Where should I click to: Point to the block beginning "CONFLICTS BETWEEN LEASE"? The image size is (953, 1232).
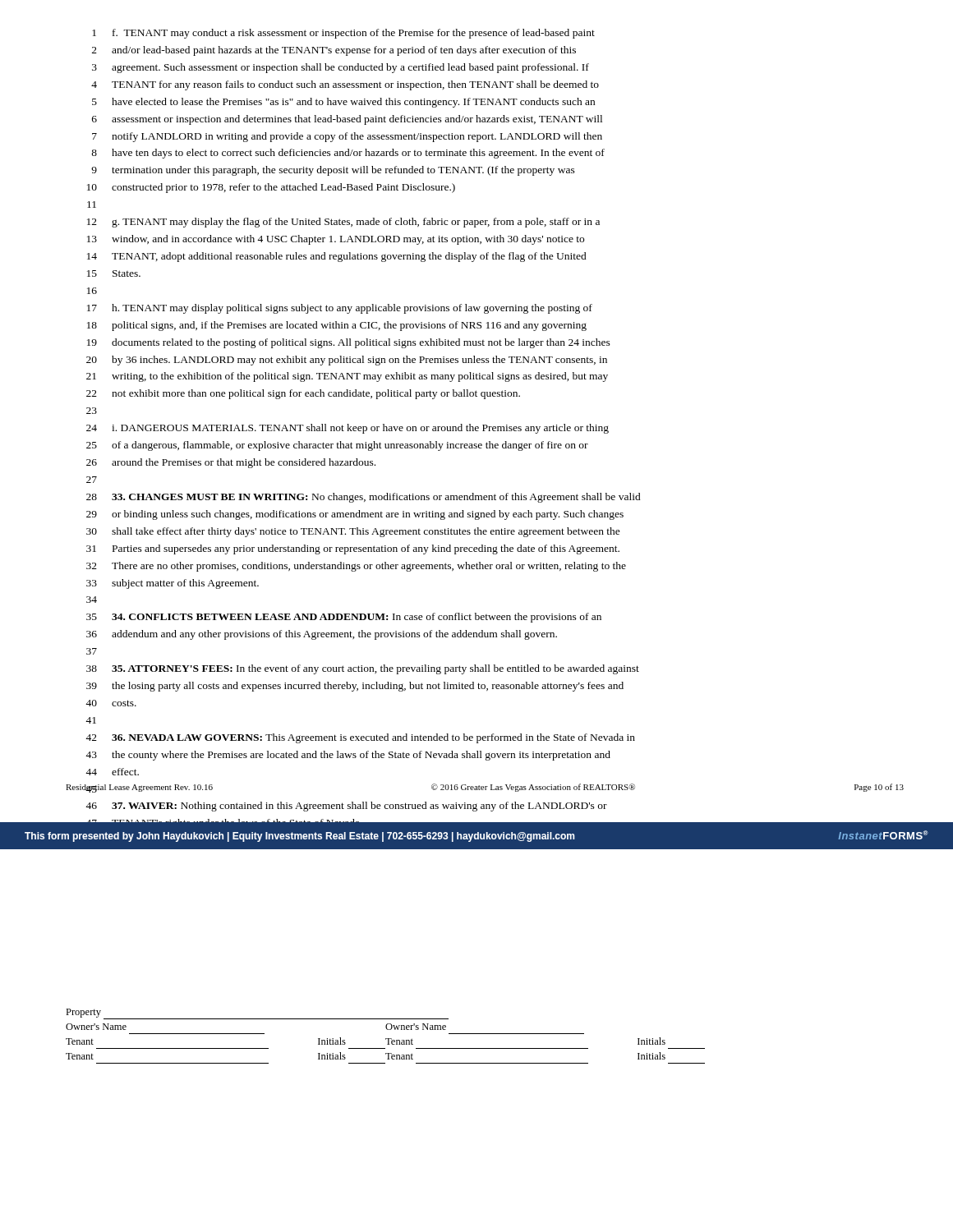[x=485, y=626]
